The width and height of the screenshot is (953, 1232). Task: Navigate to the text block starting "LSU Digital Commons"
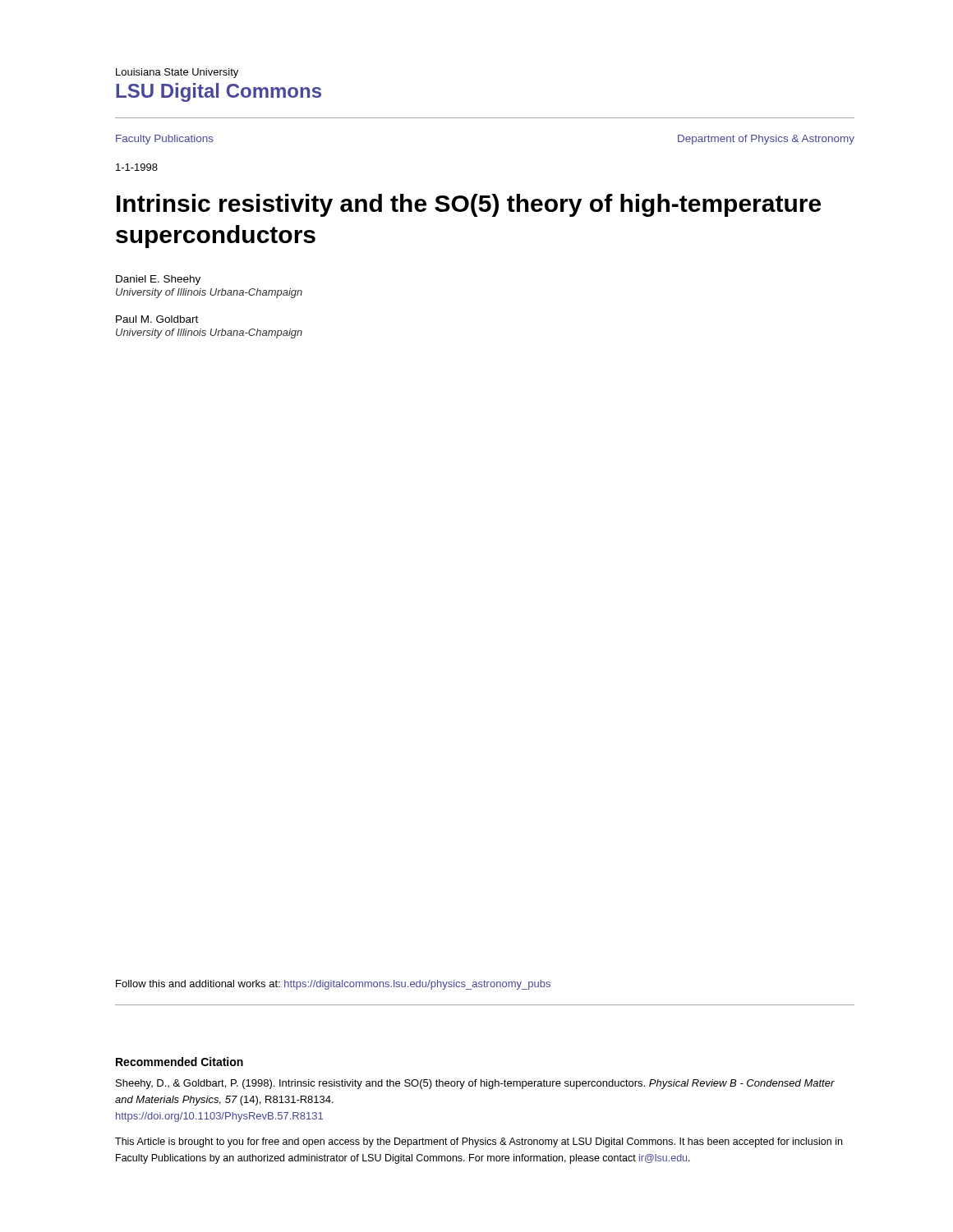[219, 92]
